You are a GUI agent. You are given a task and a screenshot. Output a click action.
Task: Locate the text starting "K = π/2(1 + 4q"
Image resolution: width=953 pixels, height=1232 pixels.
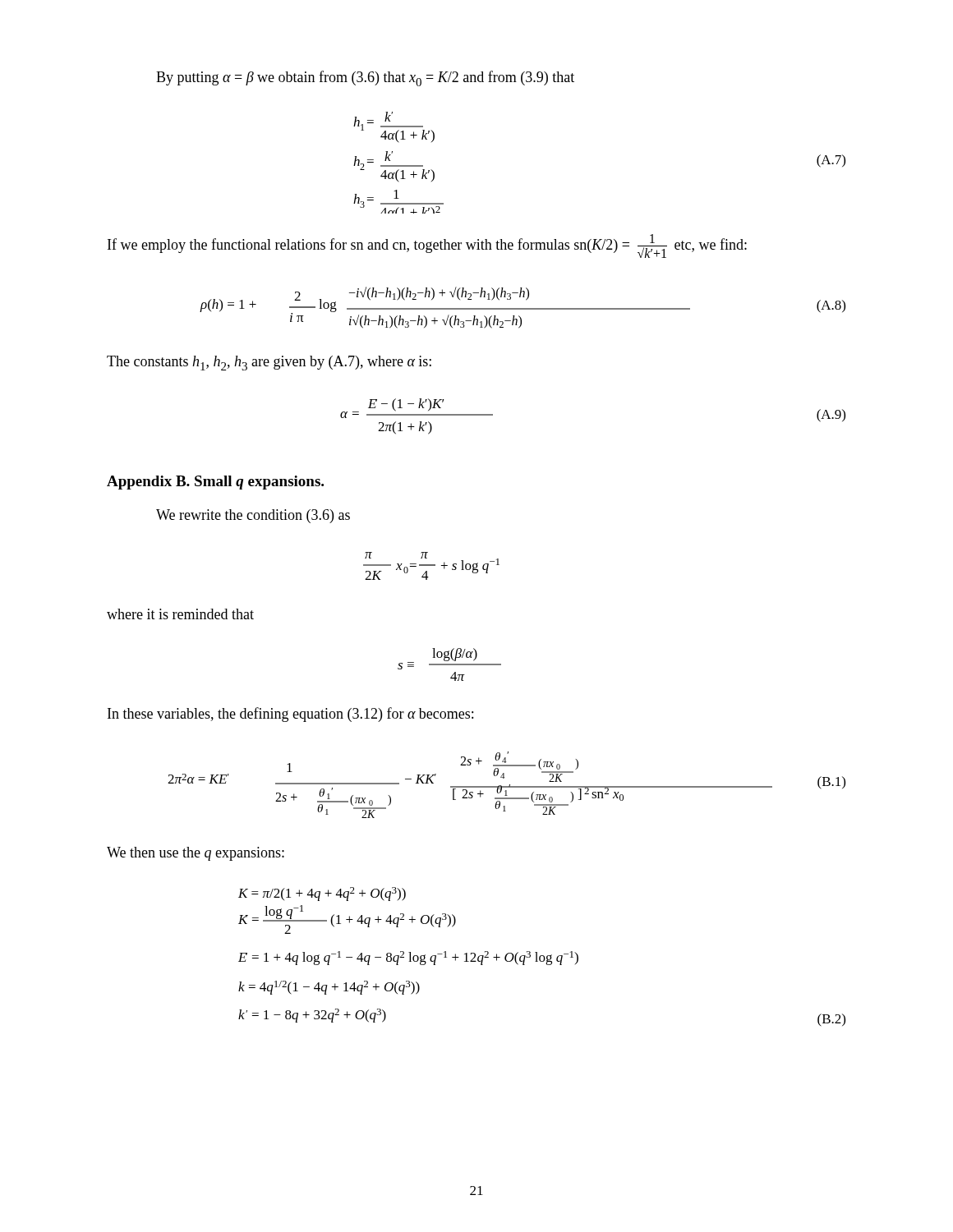coord(518,957)
